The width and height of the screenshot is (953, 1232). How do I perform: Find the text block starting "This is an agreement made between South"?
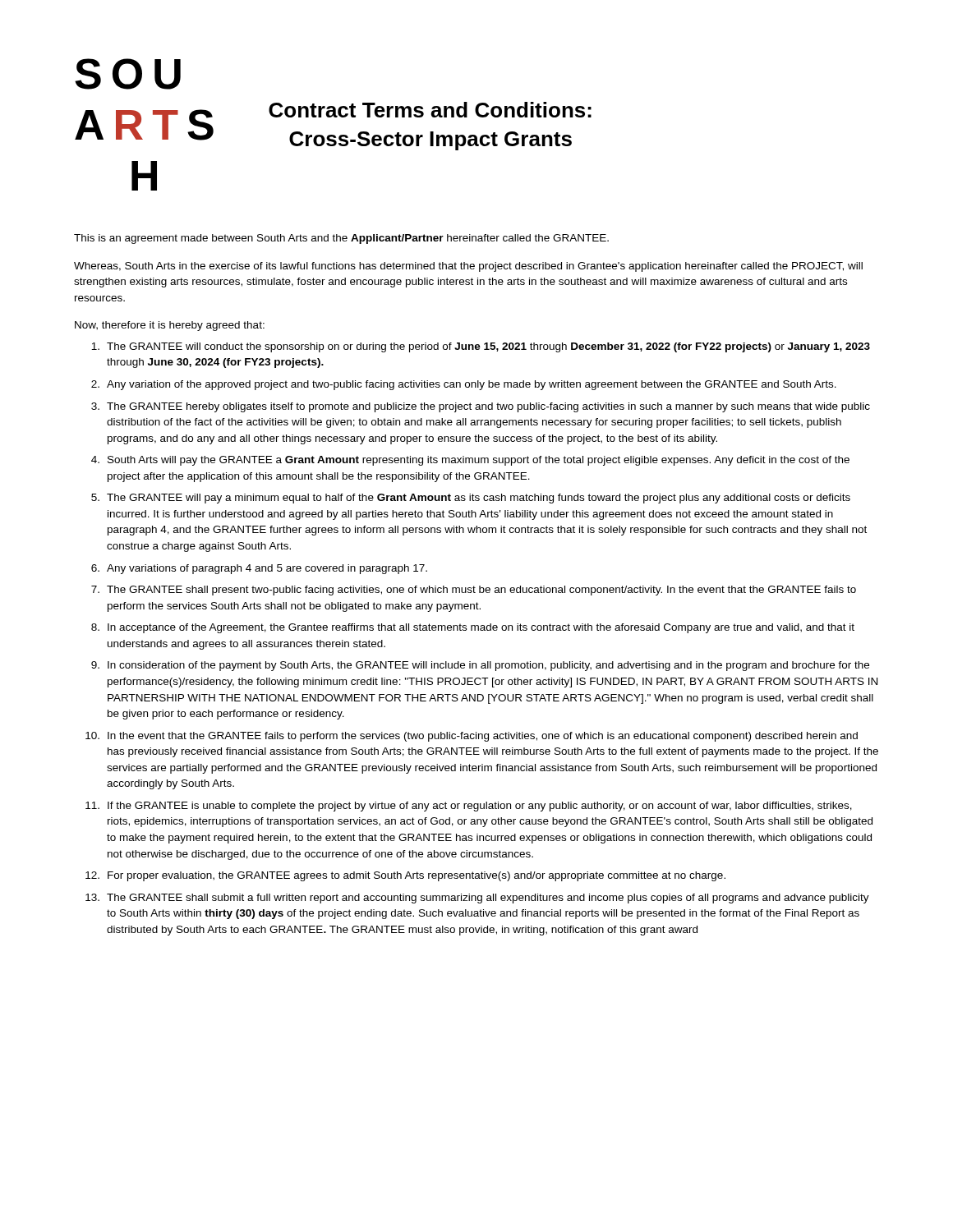[342, 238]
